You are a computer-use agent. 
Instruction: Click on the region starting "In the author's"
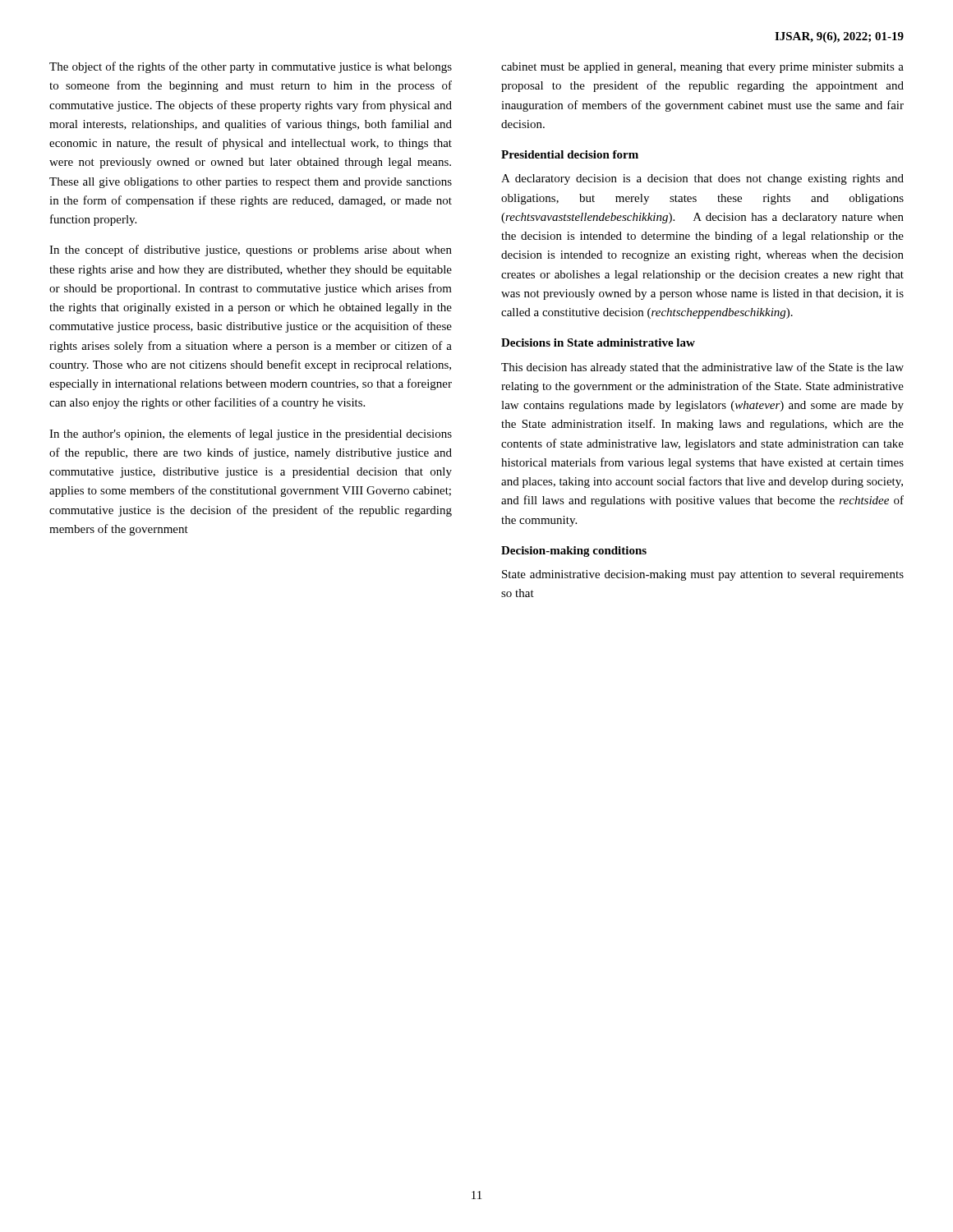[251, 481]
